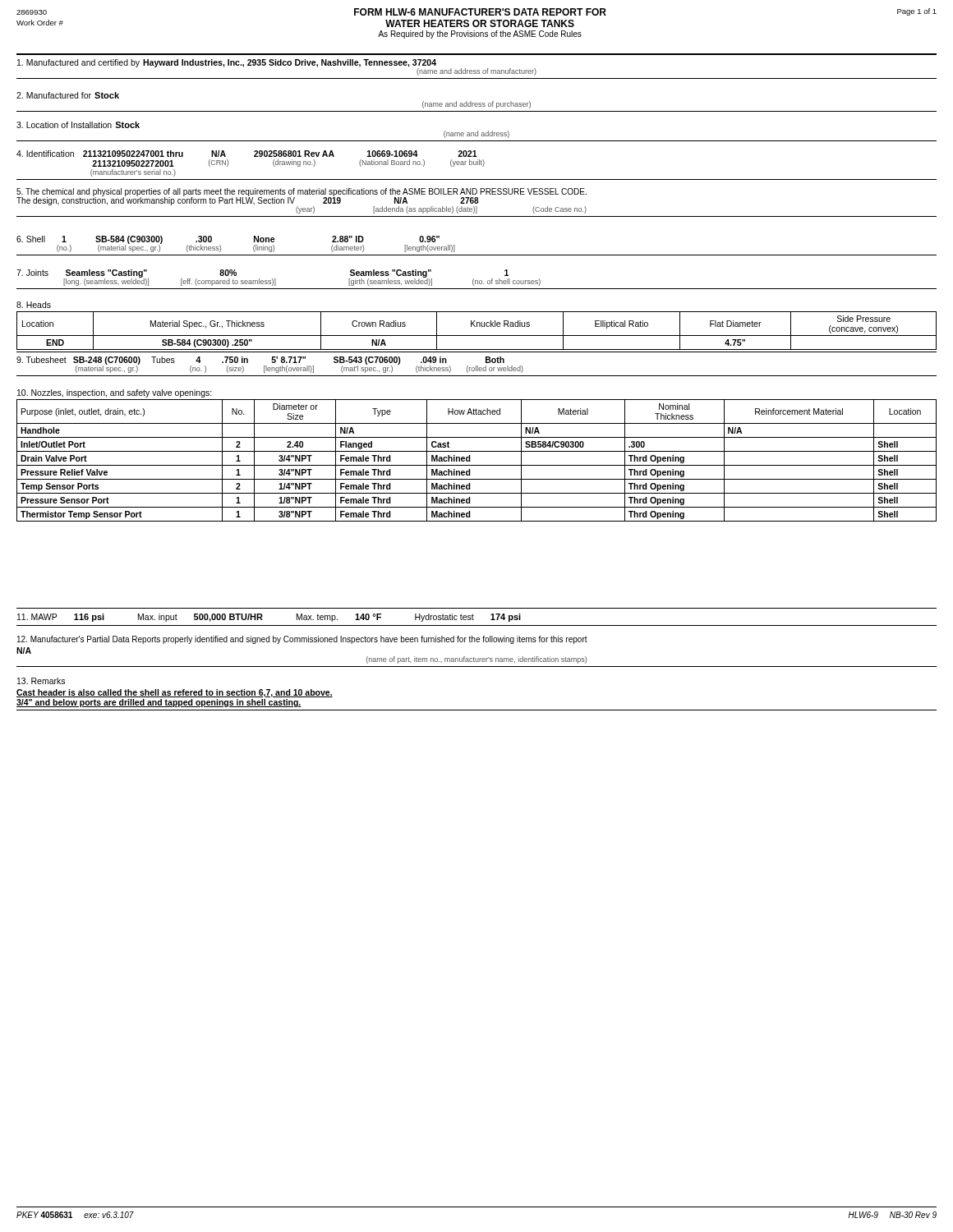Click on the text block that says "Remarks Cast header is also called the shell"
Screen dimensions: 1232x953
[41, 681]
